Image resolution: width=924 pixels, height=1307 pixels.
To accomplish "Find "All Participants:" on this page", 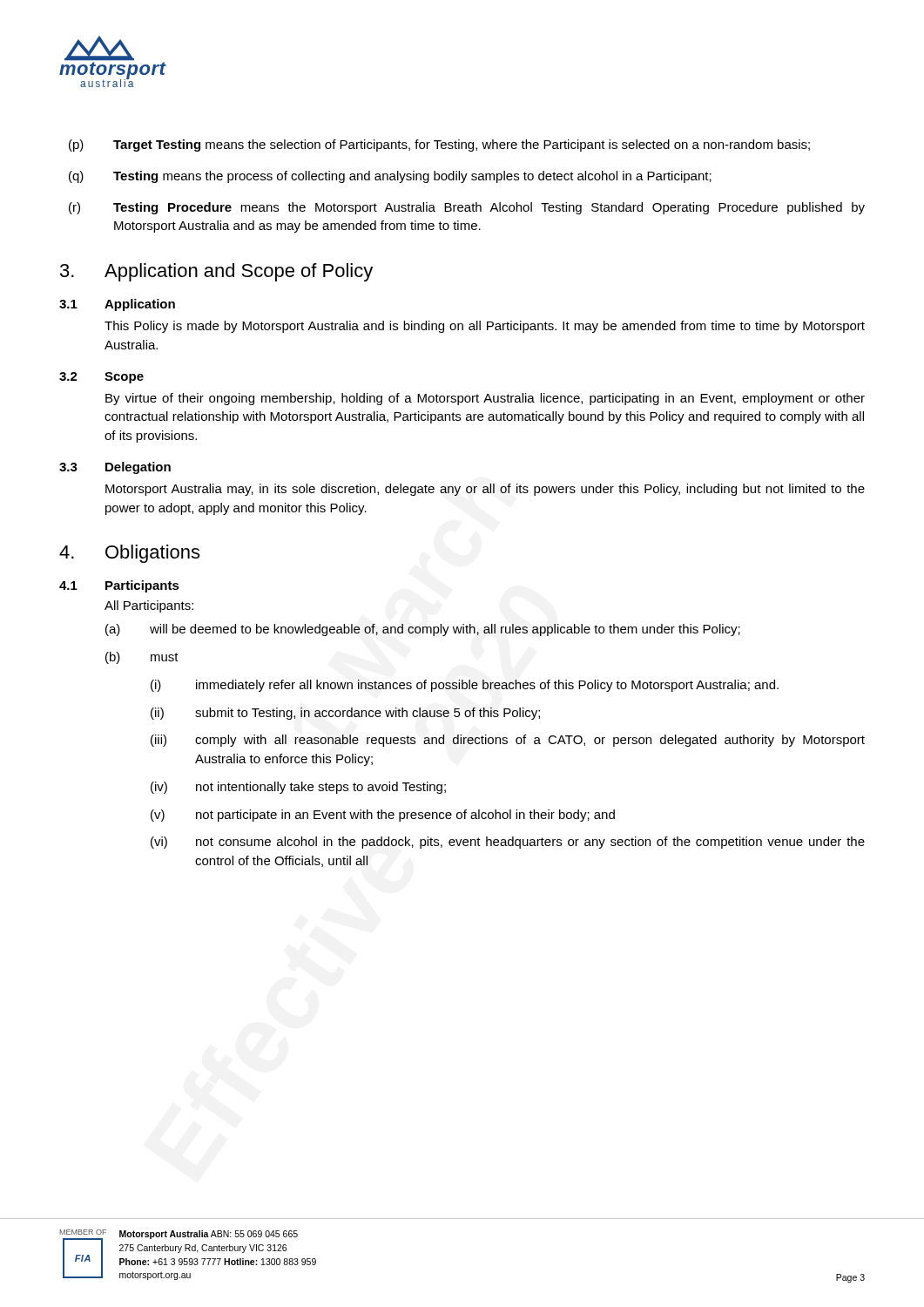I will [x=150, y=605].
